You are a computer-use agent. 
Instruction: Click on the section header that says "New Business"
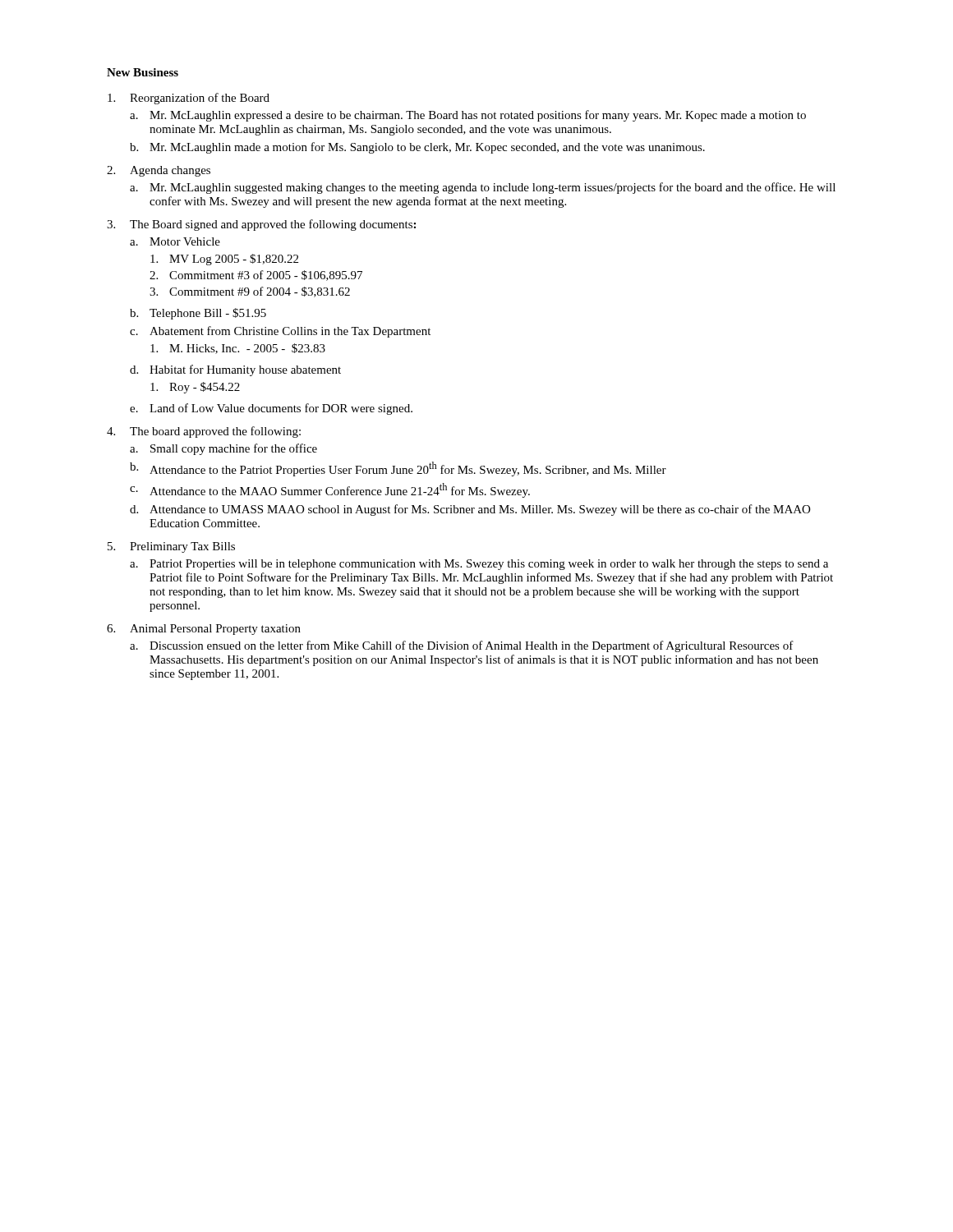[x=143, y=72]
